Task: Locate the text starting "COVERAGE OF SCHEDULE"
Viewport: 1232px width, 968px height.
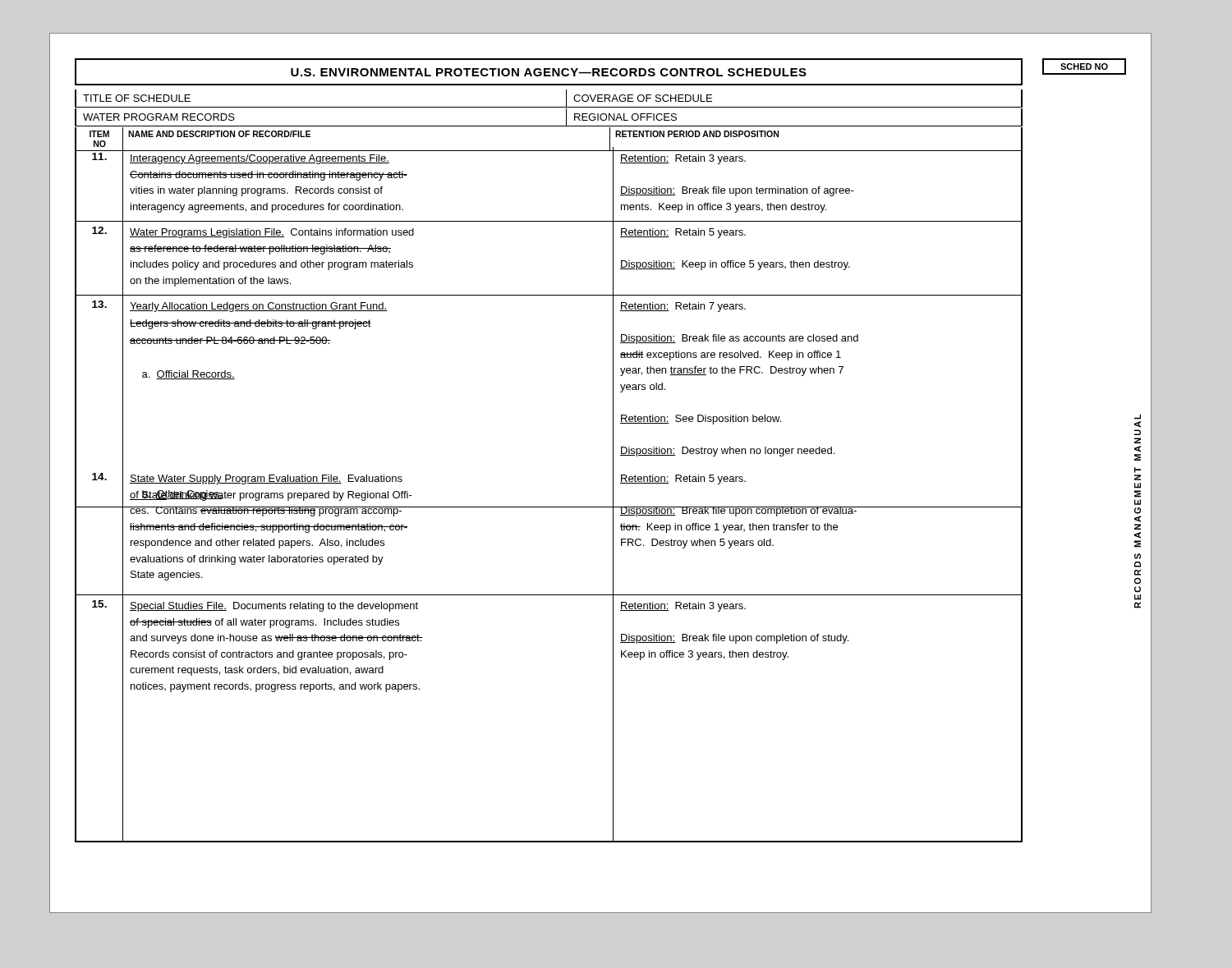Action: click(643, 98)
